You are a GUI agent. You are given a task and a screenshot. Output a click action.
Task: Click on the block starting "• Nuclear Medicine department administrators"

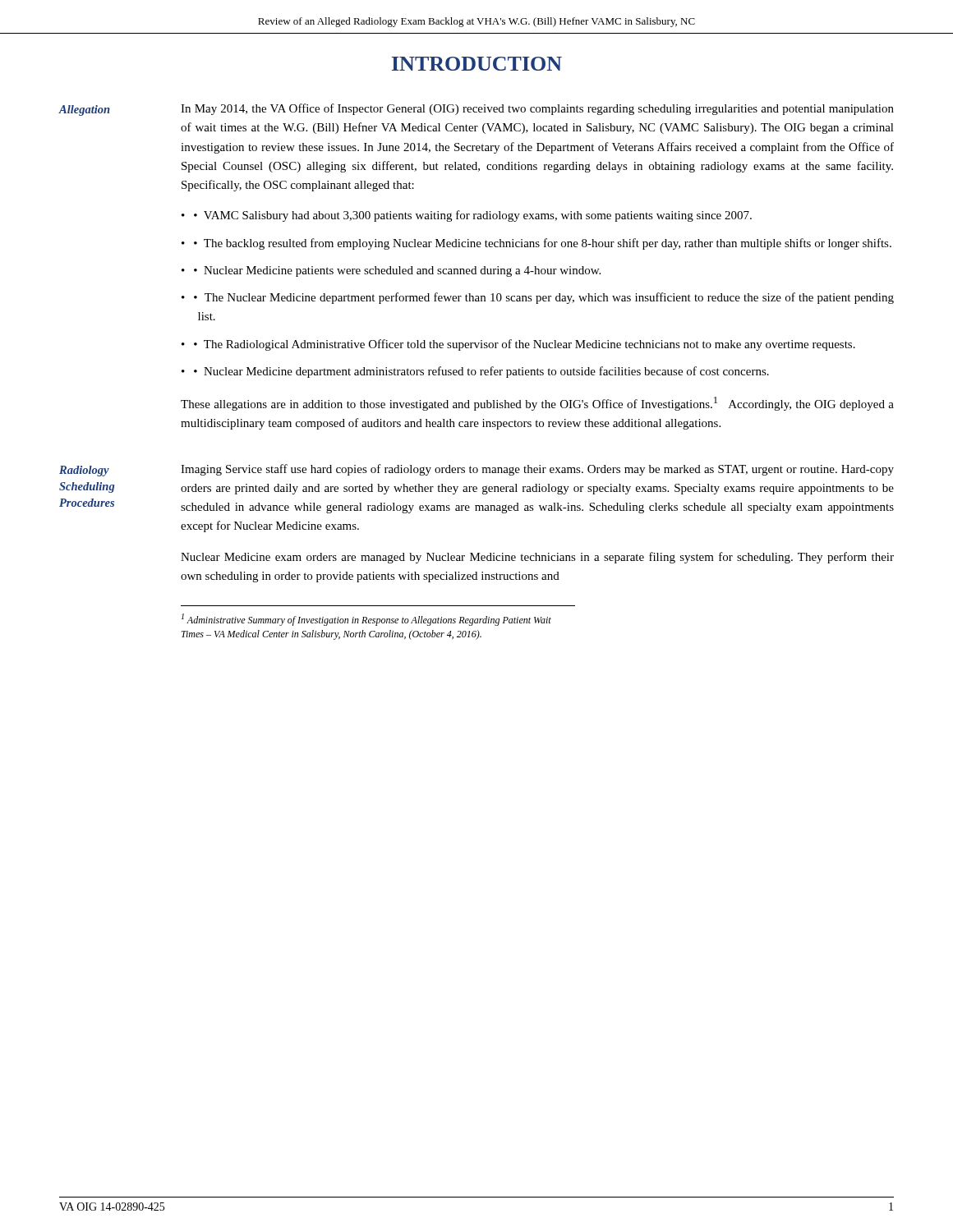pyautogui.click(x=481, y=372)
